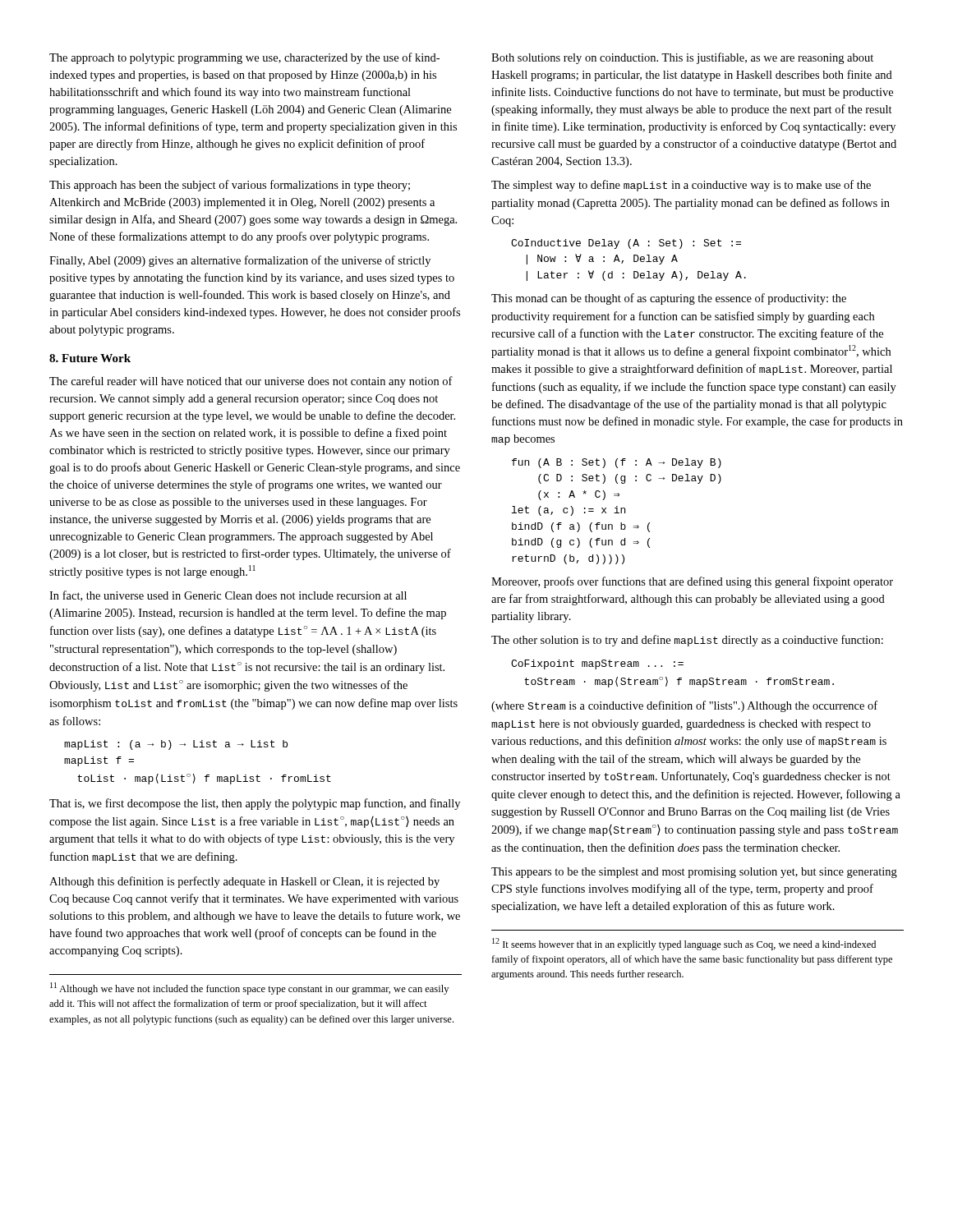Viewport: 953px width, 1232px height.
Task: Locate the region starting "11 Although we have"
Action: click(x=255, y=1003)
